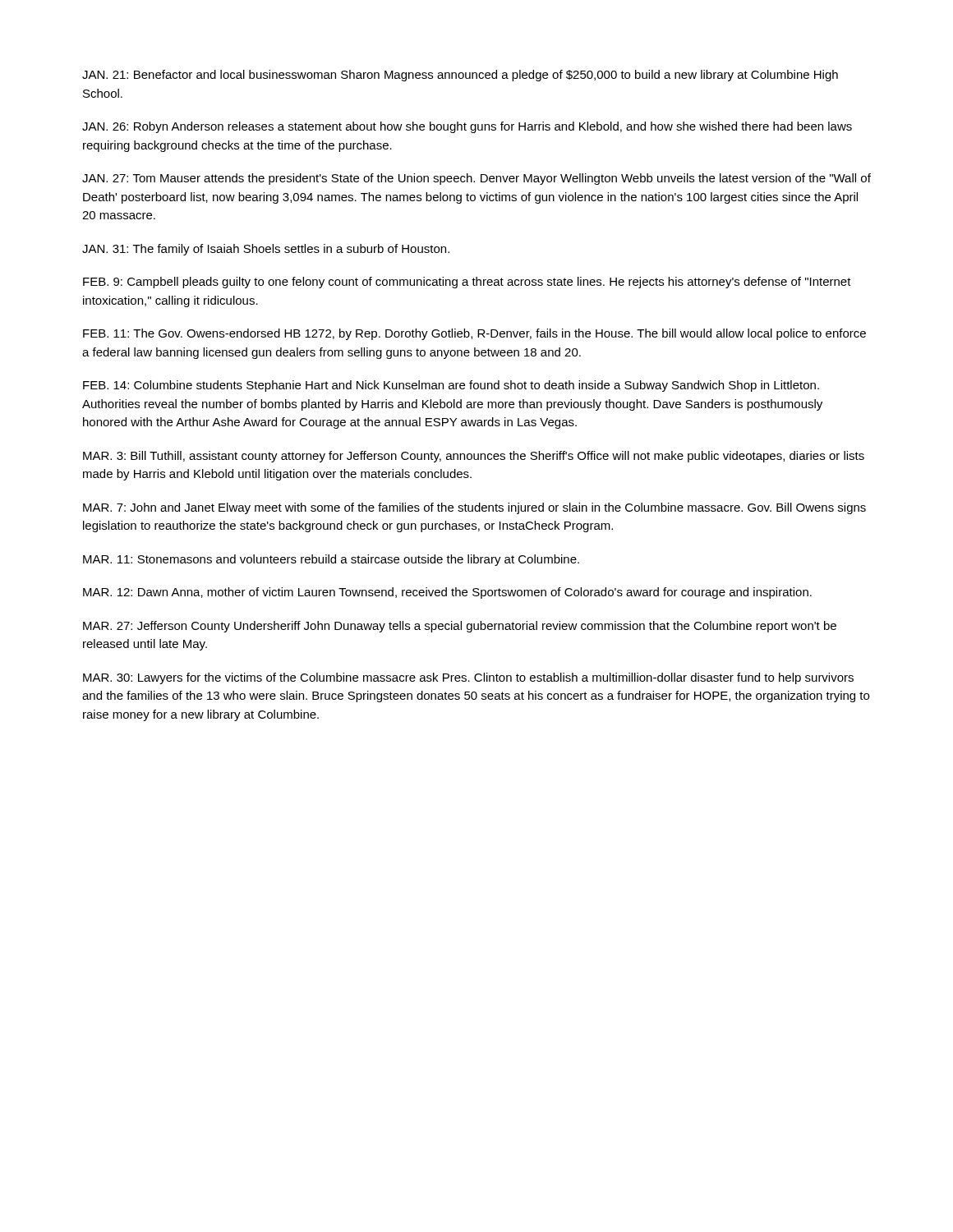
Task: Locate the text starting "MAR. 30: Lawyers"
Action: (x=476, y=695)
